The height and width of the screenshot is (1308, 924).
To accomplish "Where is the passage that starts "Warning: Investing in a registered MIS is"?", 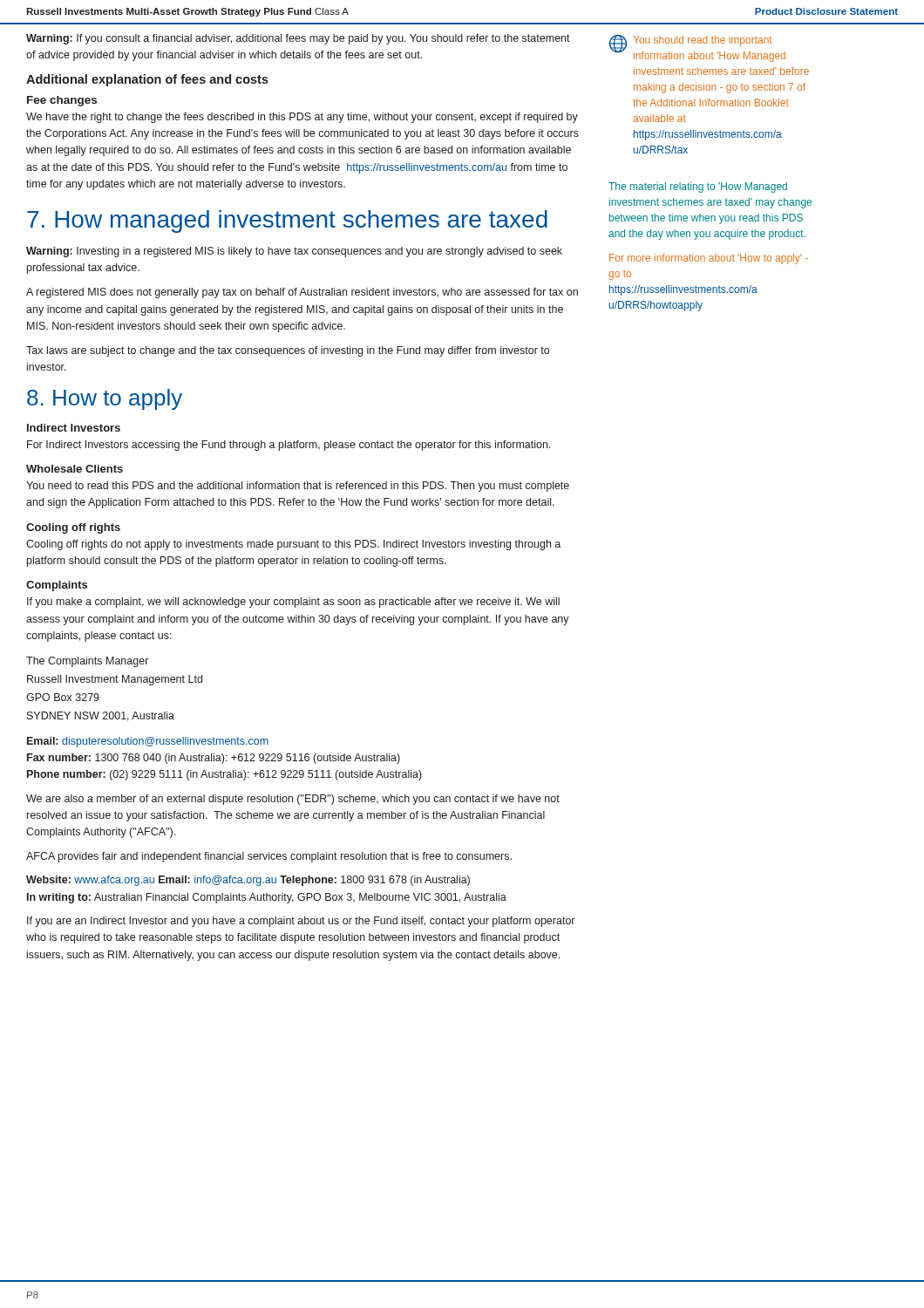I will pos(294,259).
